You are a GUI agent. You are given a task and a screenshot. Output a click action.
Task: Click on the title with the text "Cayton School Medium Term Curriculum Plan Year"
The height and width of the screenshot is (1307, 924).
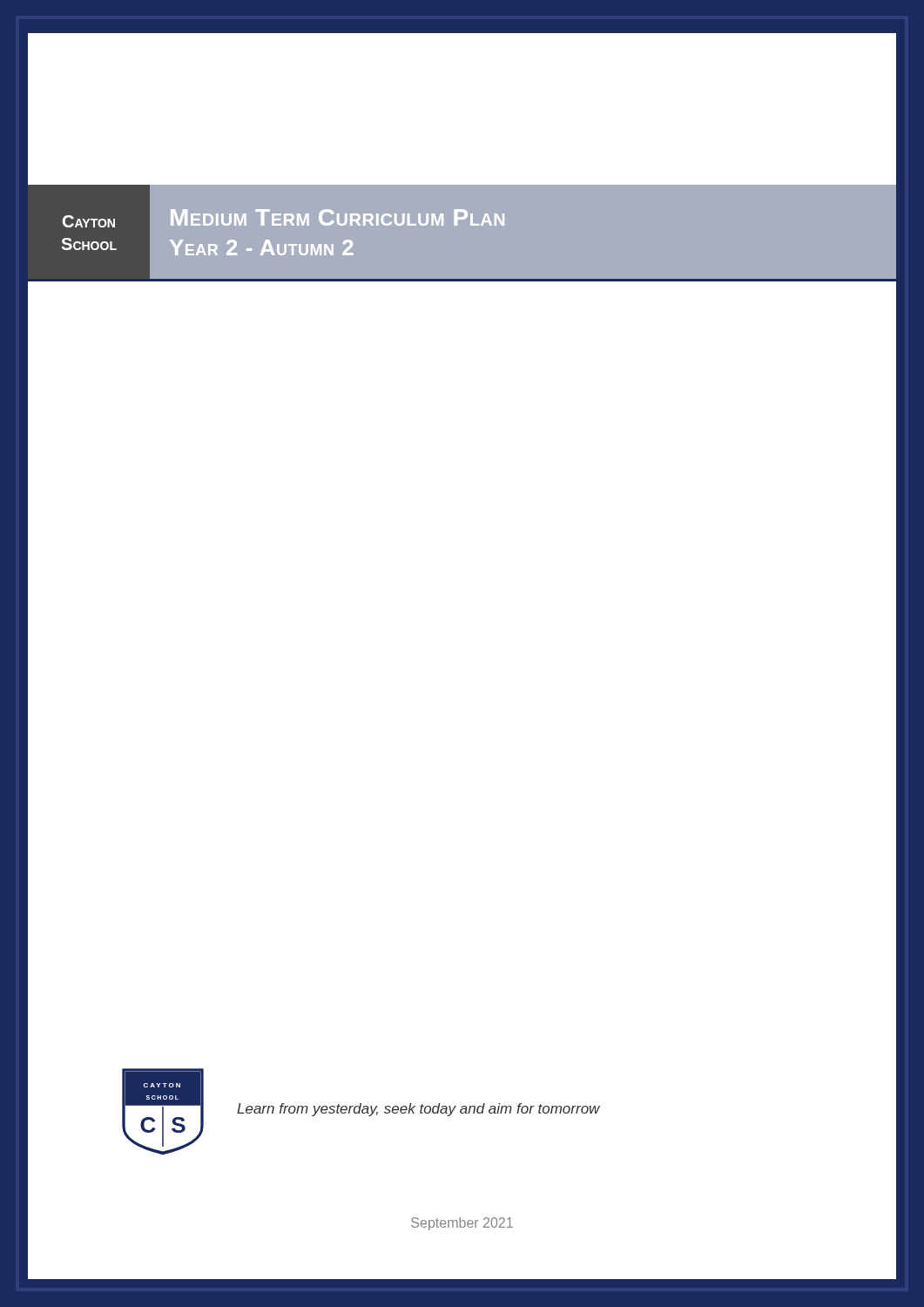tap(462, 233)
